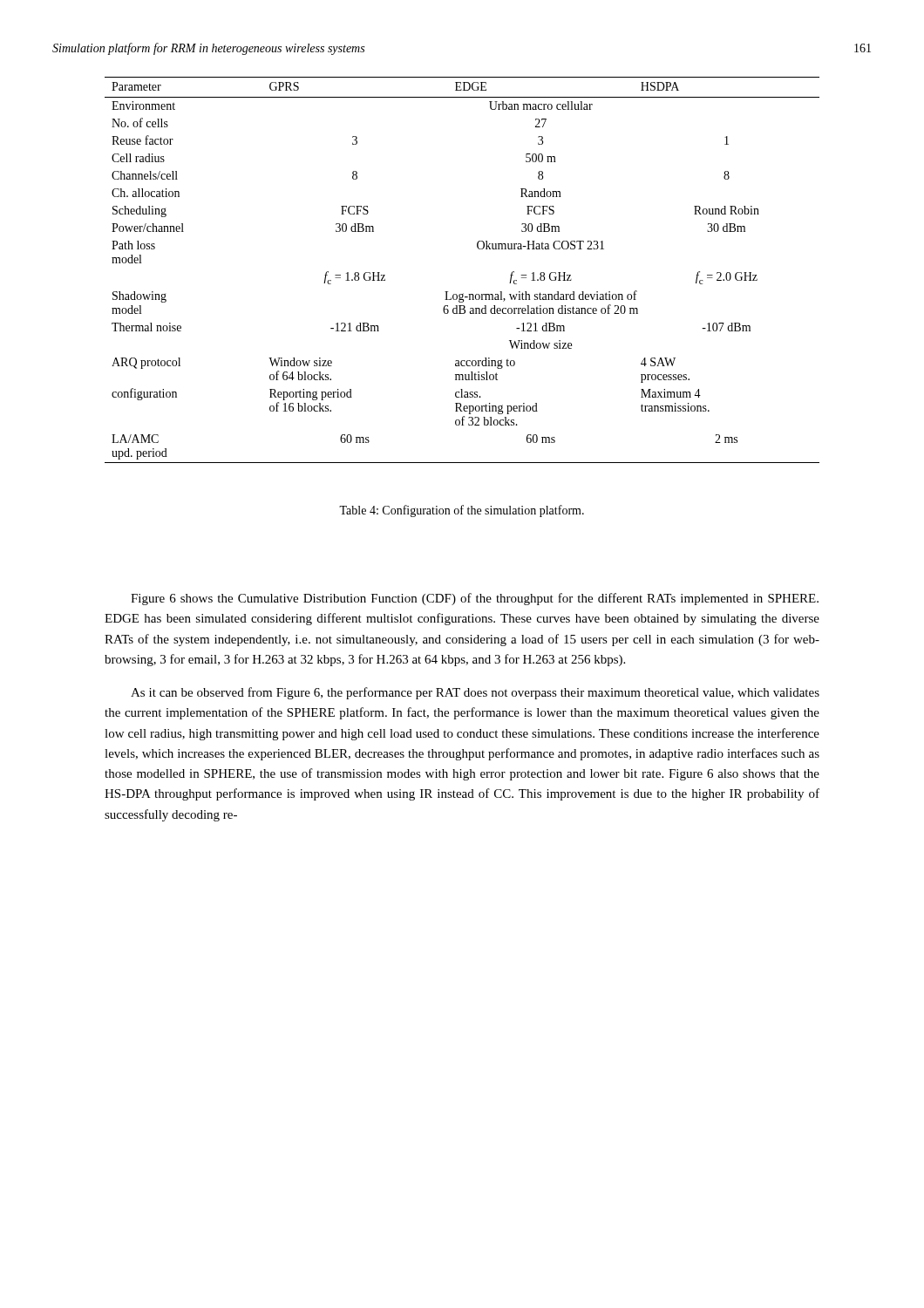Find the text block with the text "Figure 6 shows the"
Image resolution: width=924 pixels, height=1308 pixels.
[x=462, y=629]
